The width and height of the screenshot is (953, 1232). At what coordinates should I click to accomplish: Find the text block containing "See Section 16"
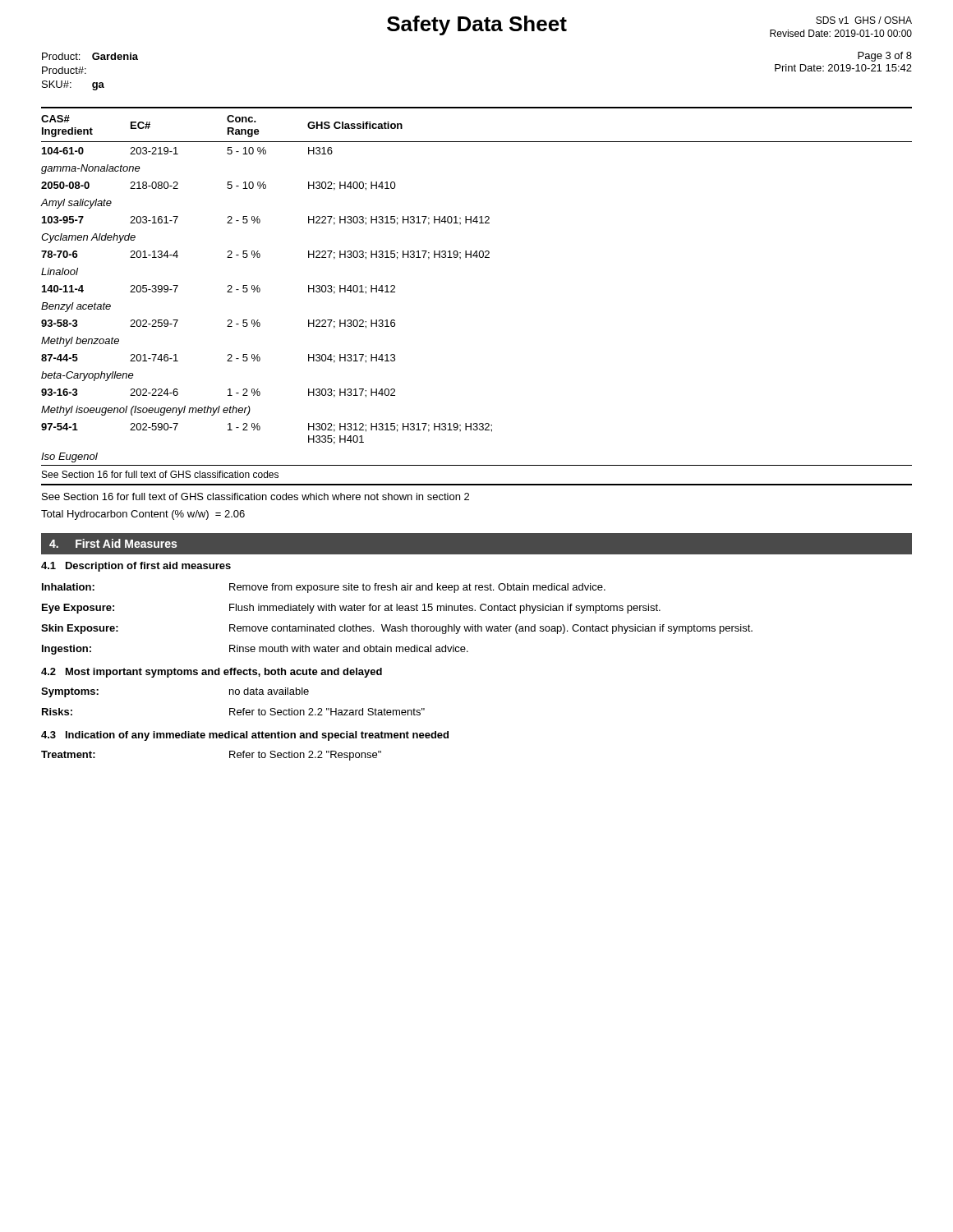point(255,496)
